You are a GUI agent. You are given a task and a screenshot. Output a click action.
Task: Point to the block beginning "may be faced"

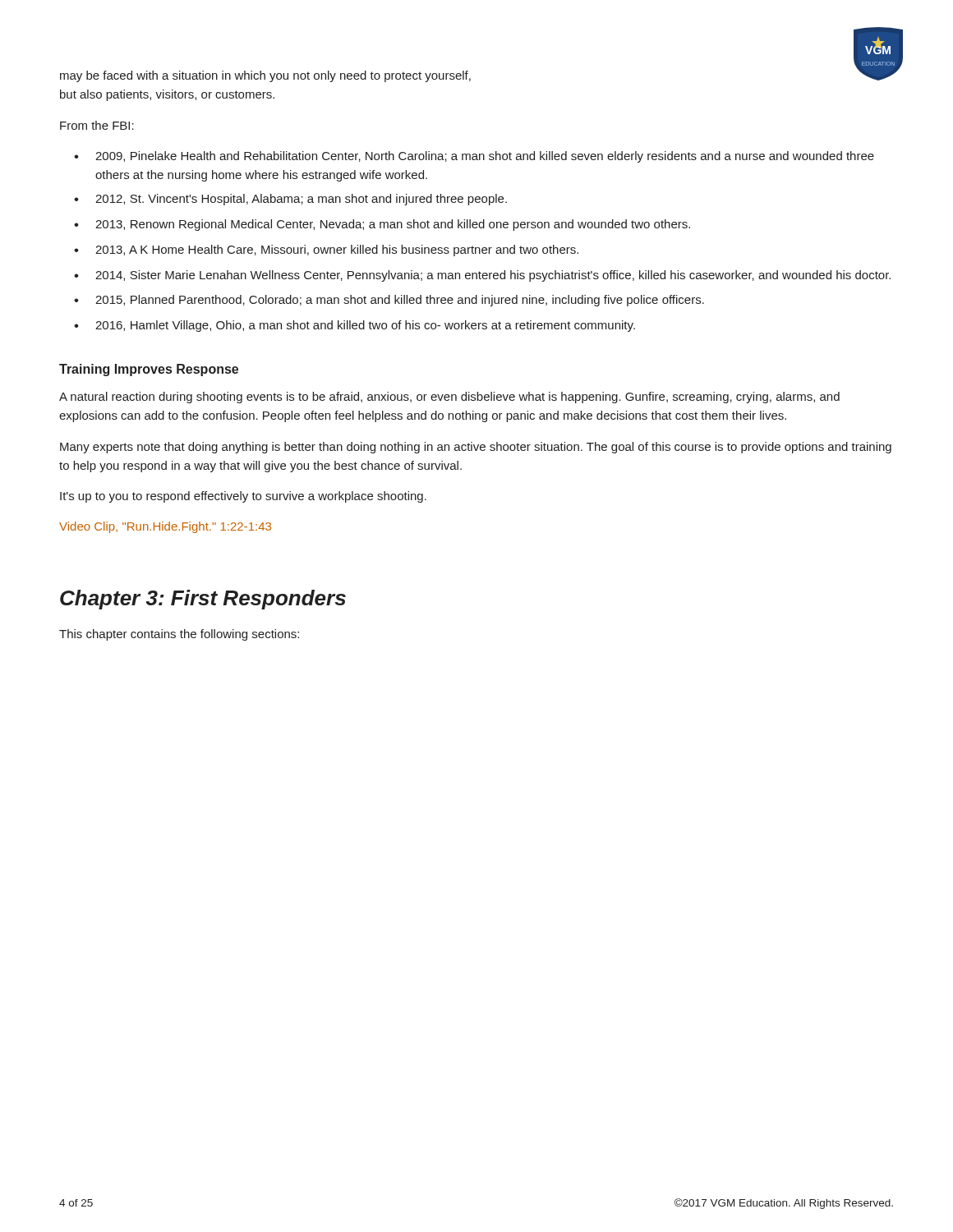265,85
